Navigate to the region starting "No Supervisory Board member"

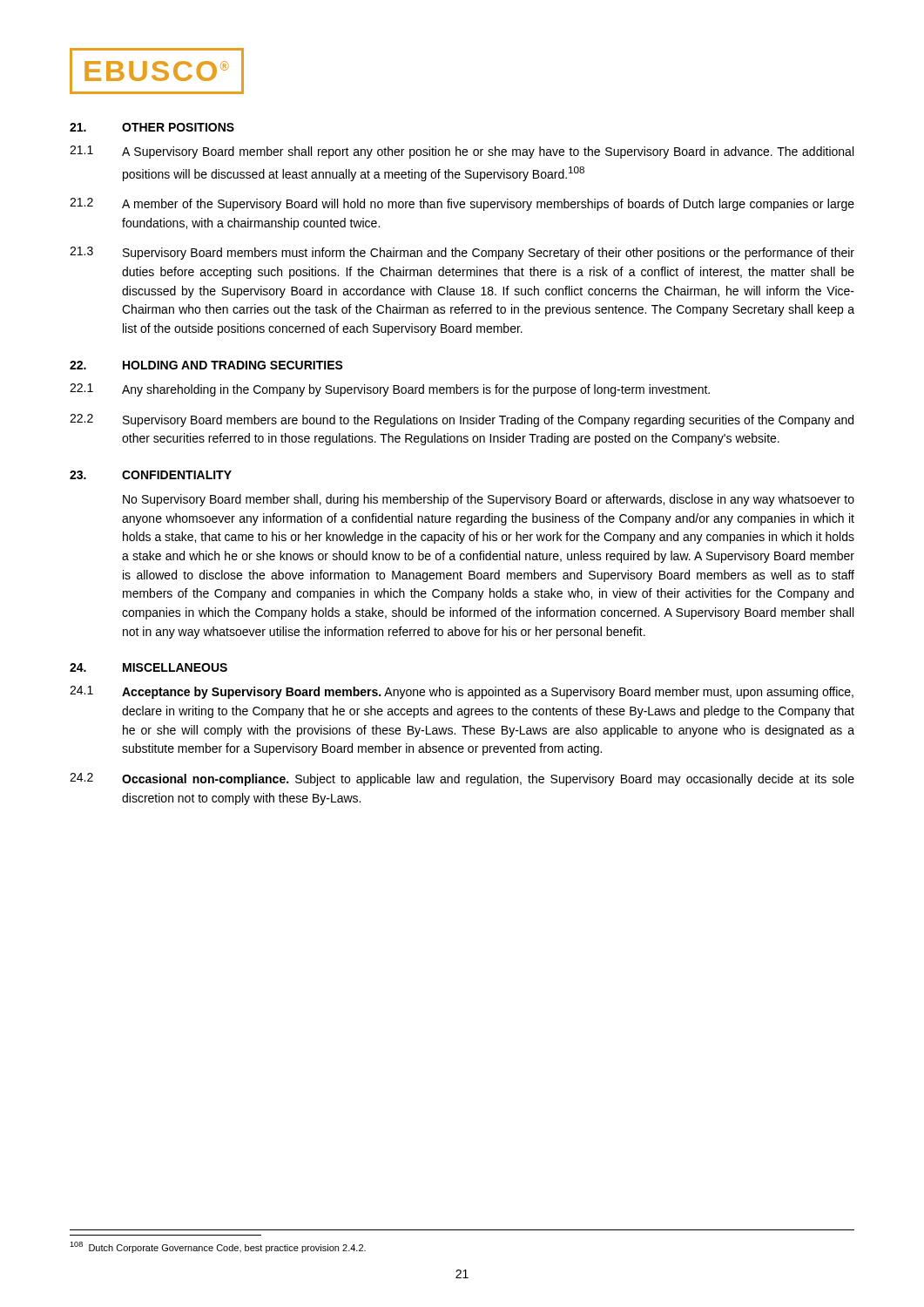point(488,565)
